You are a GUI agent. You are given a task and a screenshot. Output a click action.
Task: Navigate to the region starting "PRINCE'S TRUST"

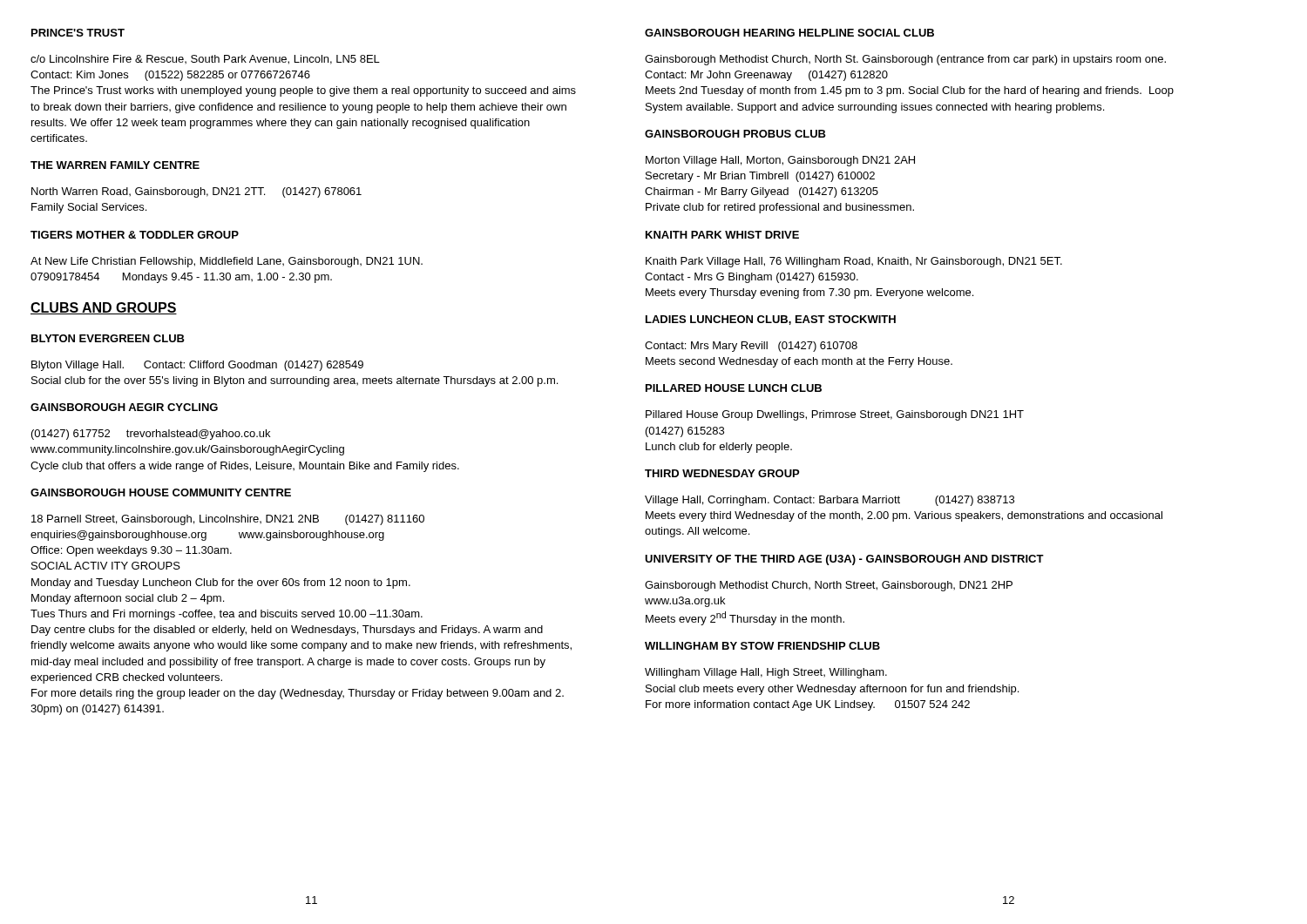pos(78,33)
